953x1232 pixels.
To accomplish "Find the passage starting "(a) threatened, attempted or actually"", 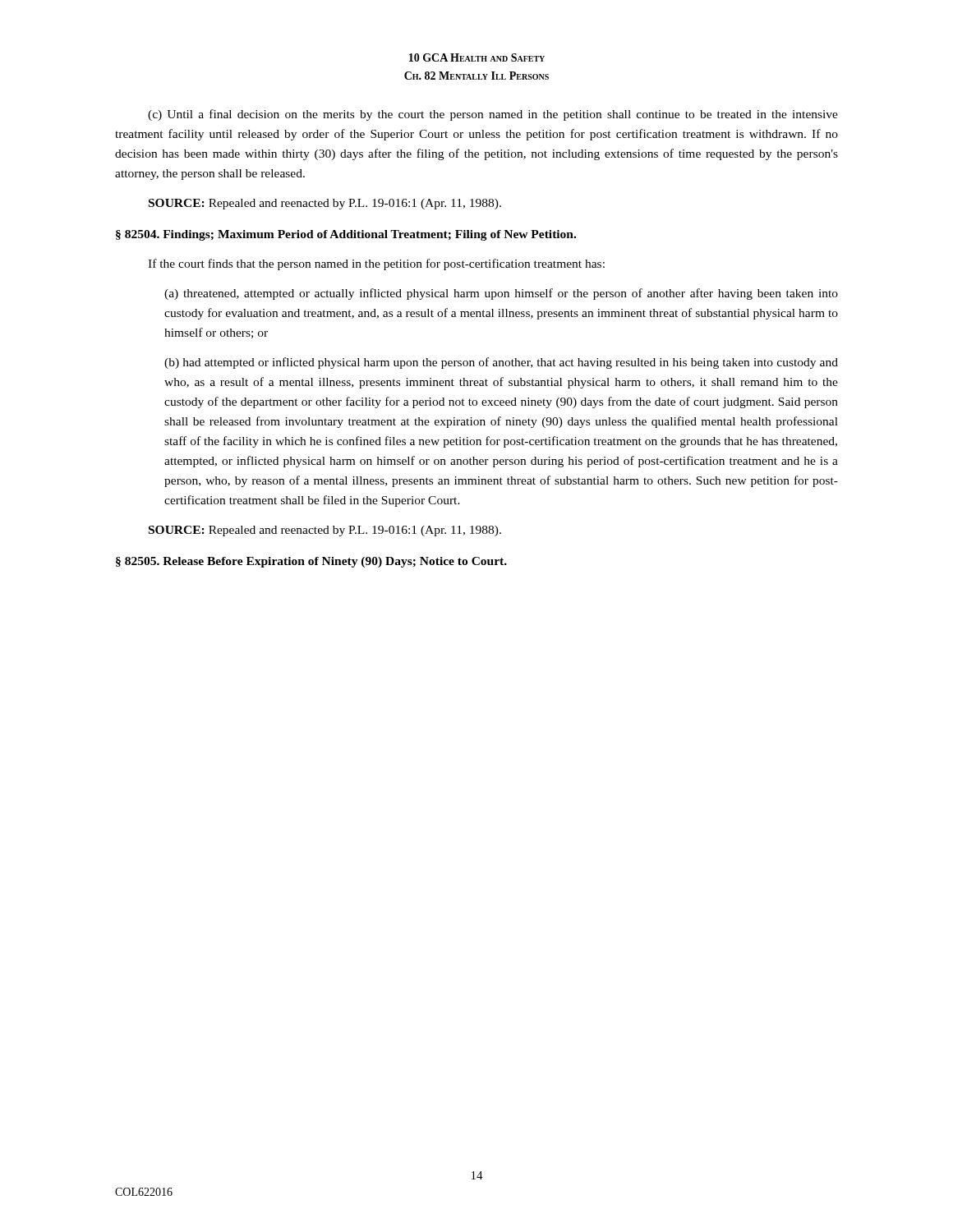I will (501, 312).
